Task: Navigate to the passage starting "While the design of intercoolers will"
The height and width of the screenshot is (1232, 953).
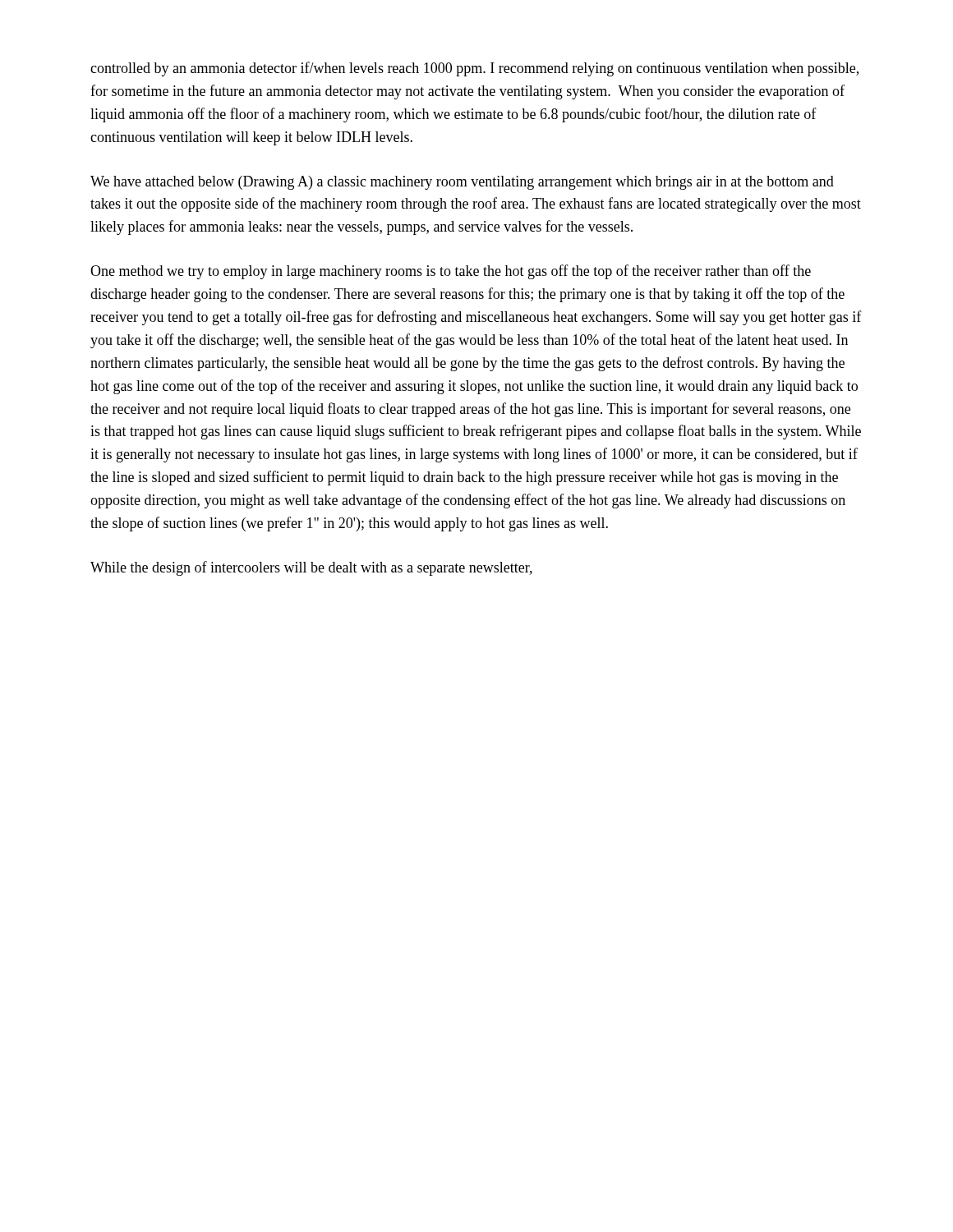Action: (x=312, y=567)
